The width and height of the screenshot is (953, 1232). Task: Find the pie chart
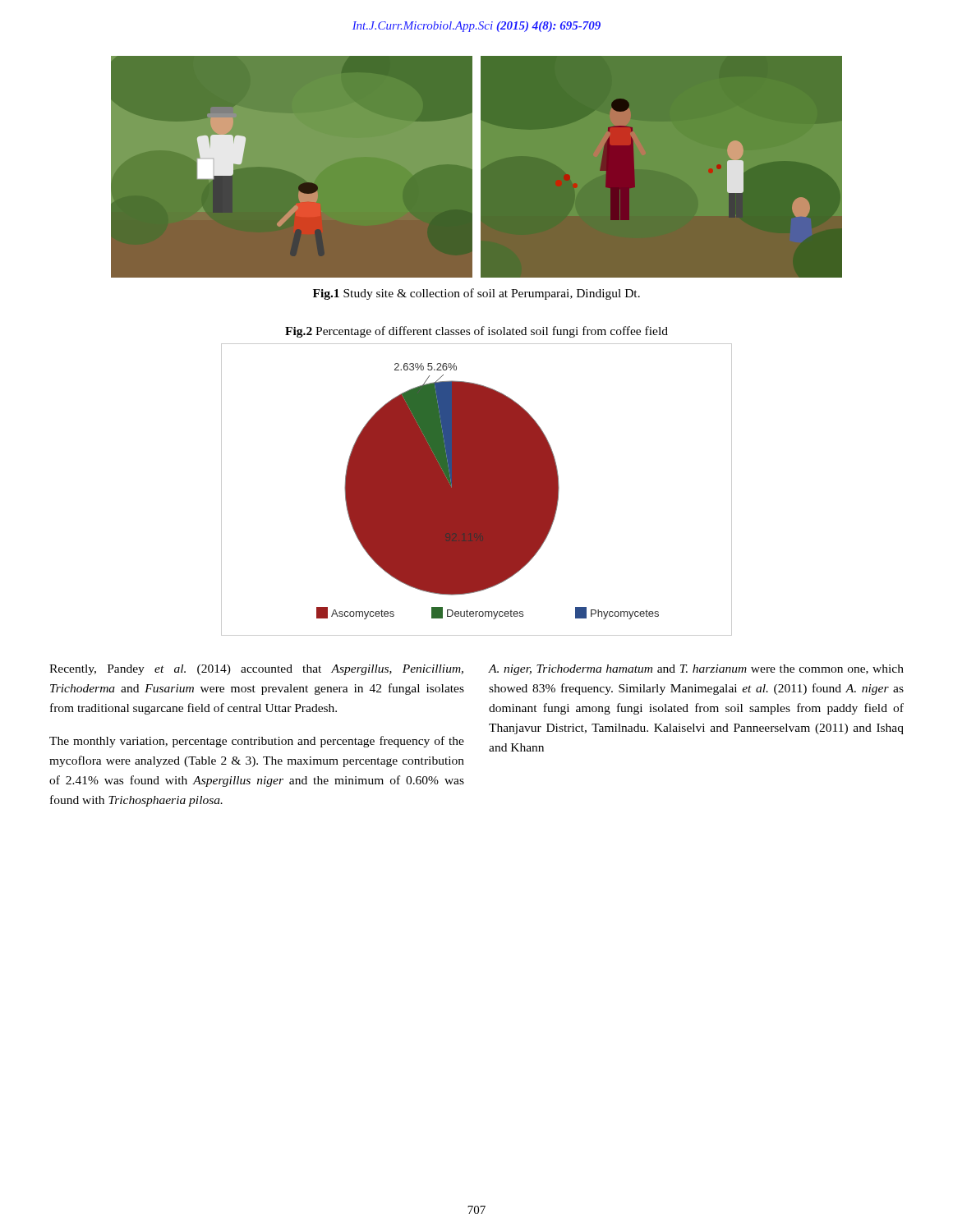tap(476, 490)
